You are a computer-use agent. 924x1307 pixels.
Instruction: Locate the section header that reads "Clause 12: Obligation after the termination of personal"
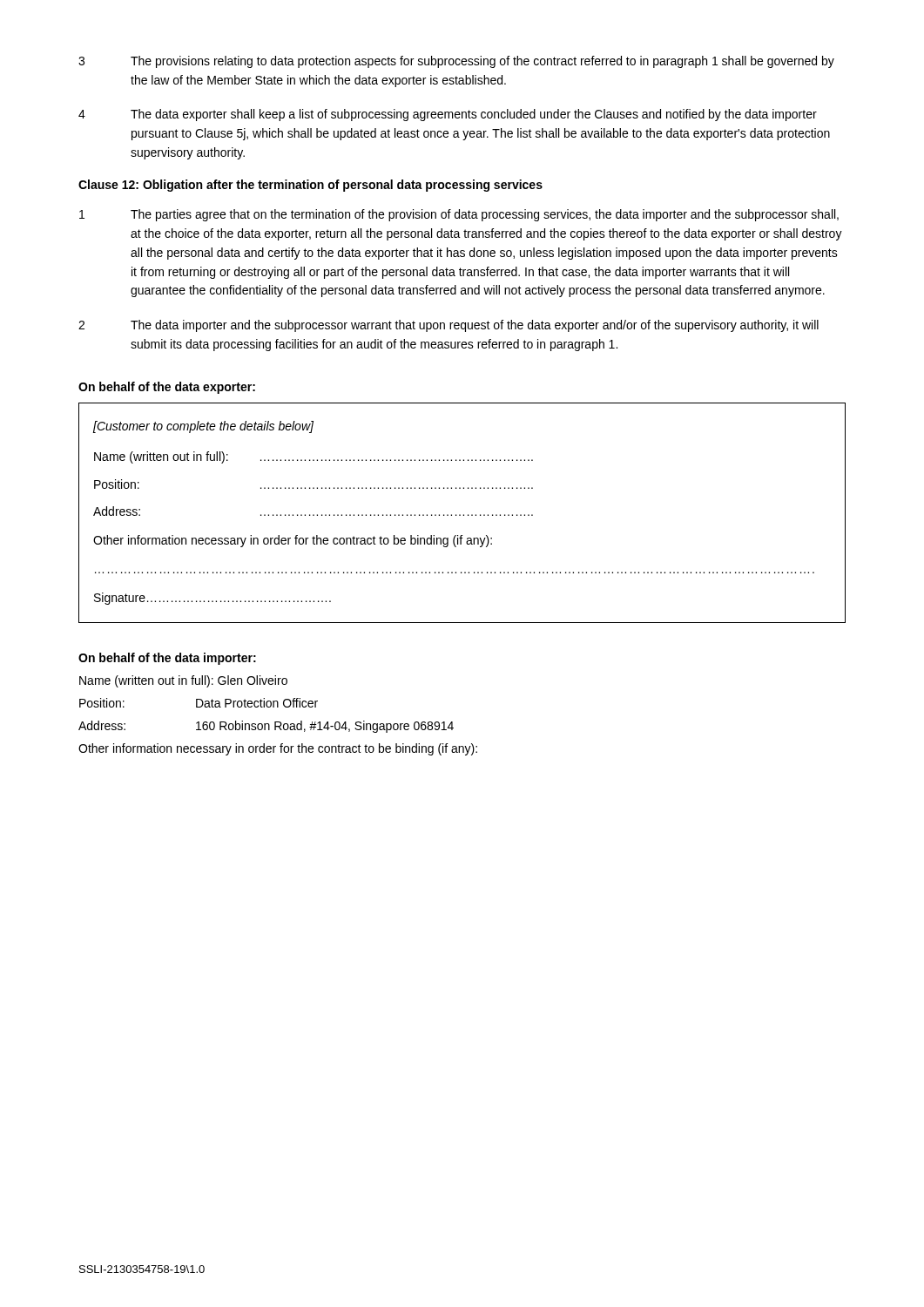[x=310, y=185]
